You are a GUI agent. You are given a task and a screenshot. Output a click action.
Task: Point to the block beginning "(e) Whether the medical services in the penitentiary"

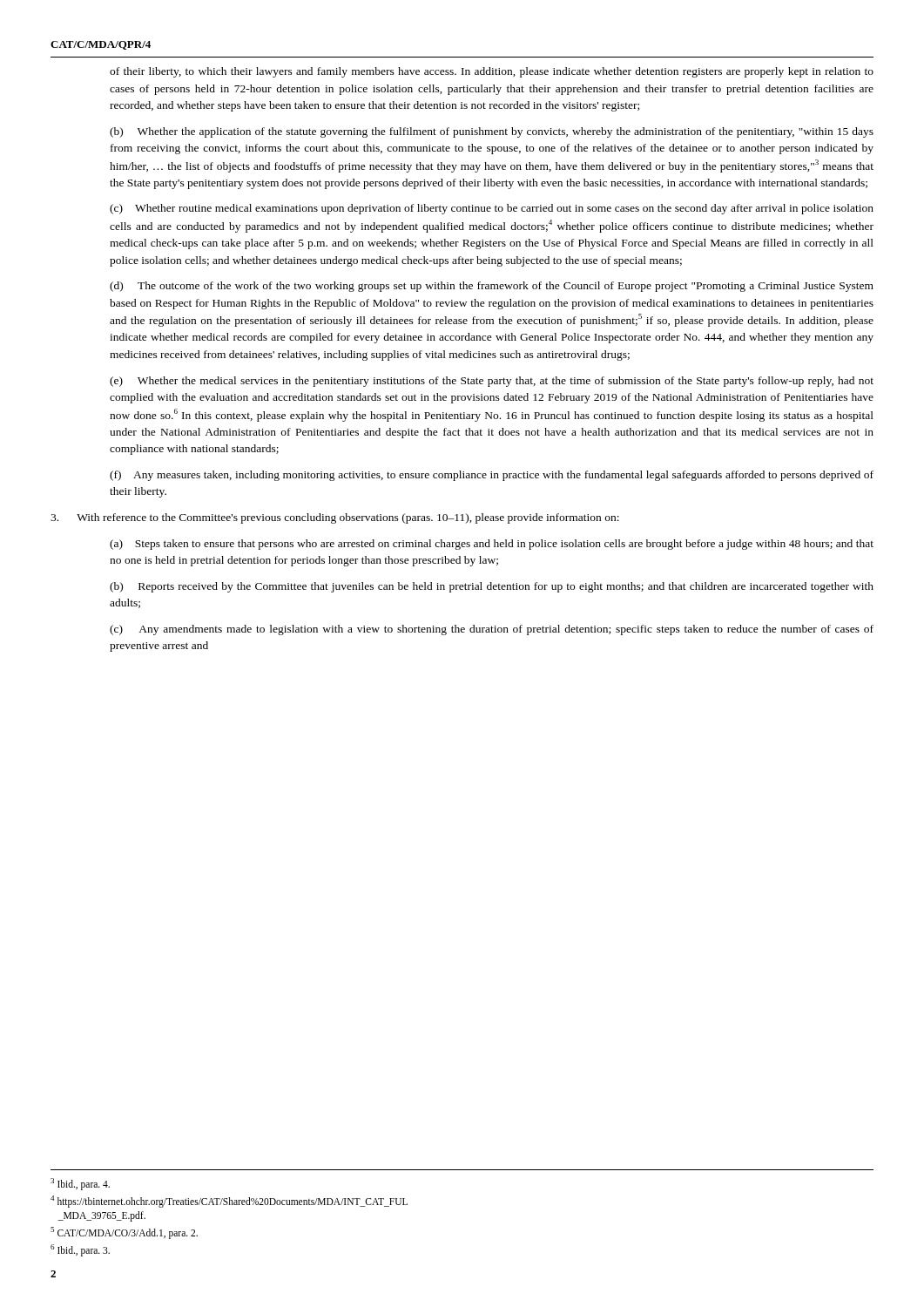point(492,414)
